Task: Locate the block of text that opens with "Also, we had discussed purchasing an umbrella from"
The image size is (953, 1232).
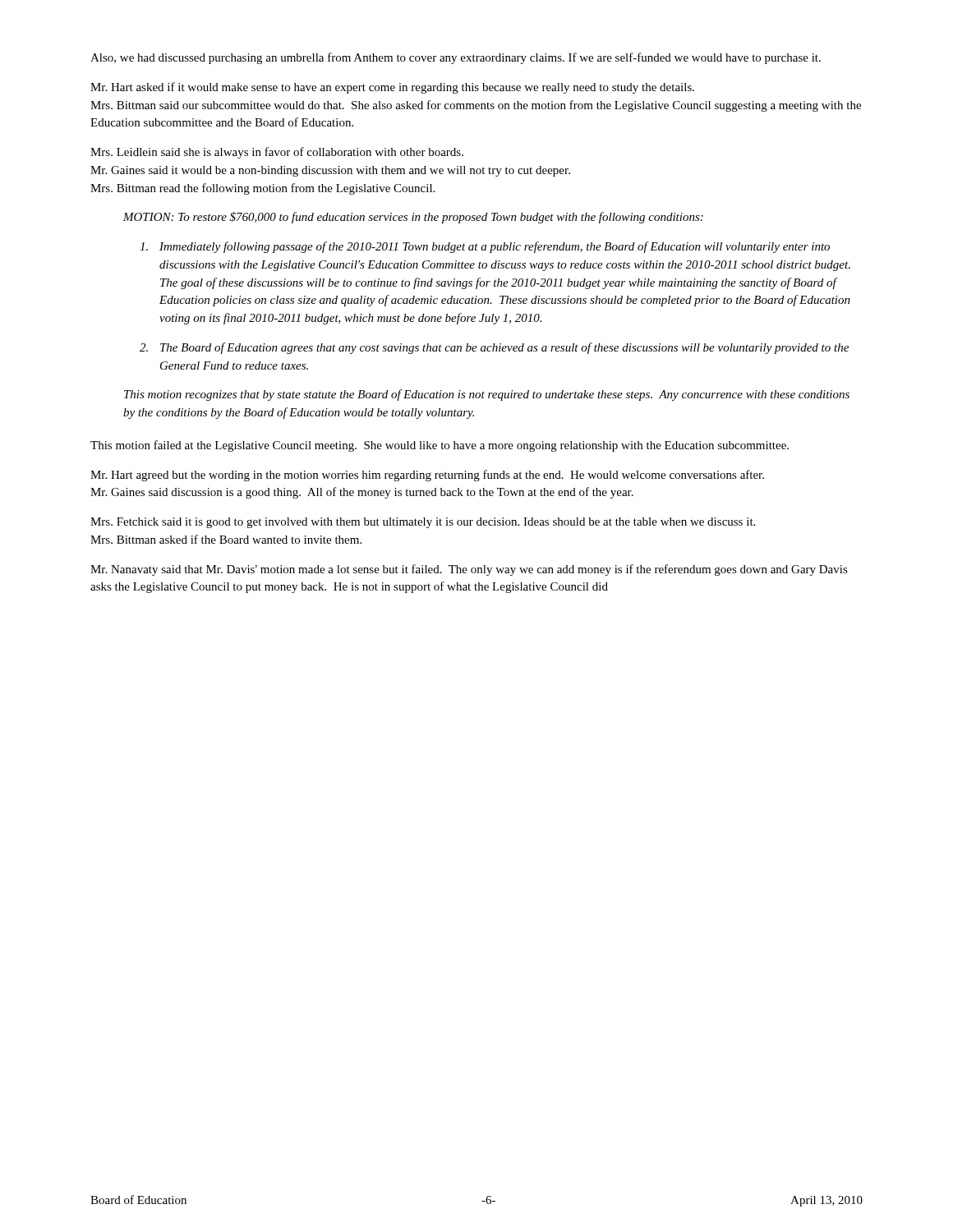Action: click(x=456, y=57)
